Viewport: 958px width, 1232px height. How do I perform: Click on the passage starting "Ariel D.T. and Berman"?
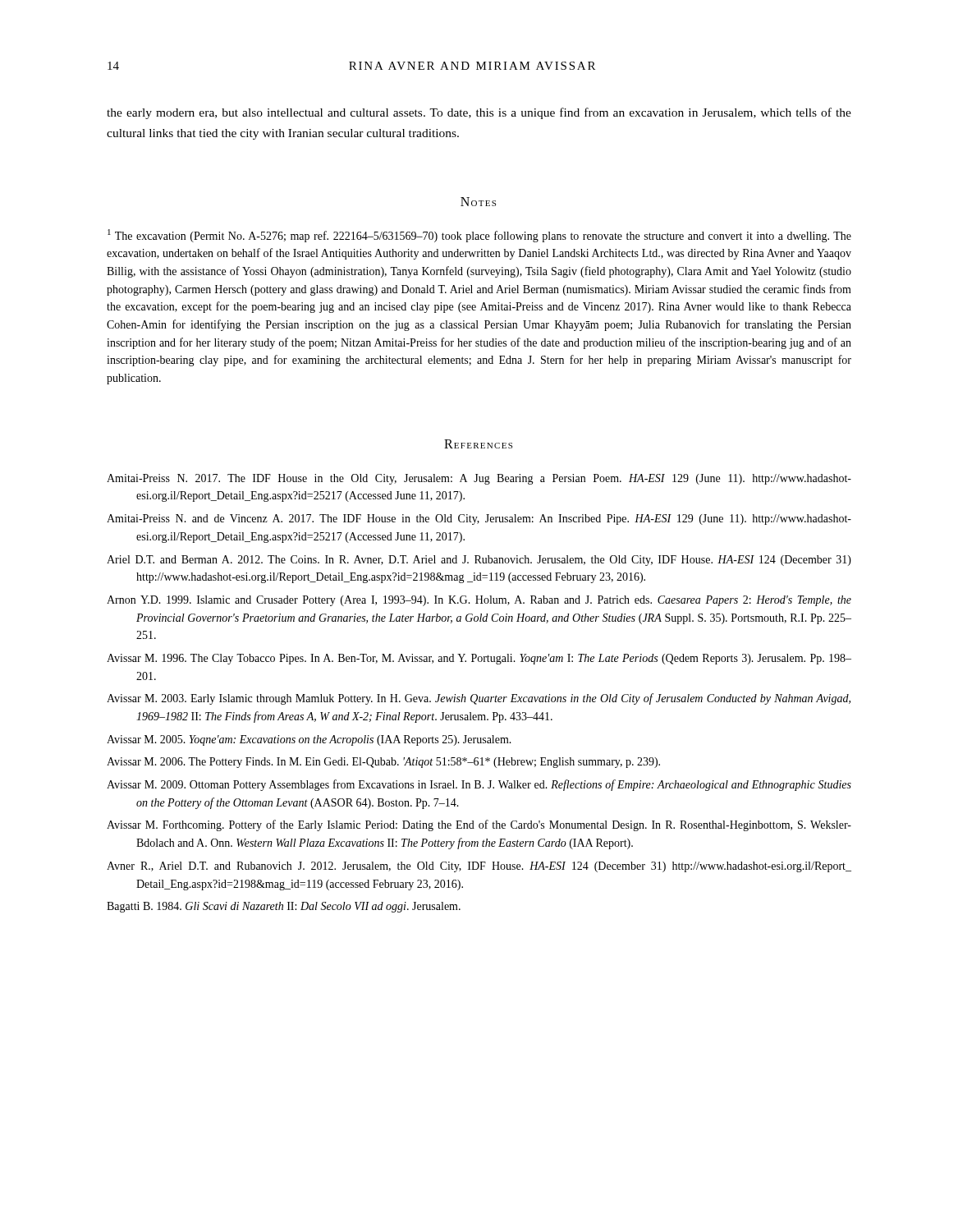(x=479, y=568)
